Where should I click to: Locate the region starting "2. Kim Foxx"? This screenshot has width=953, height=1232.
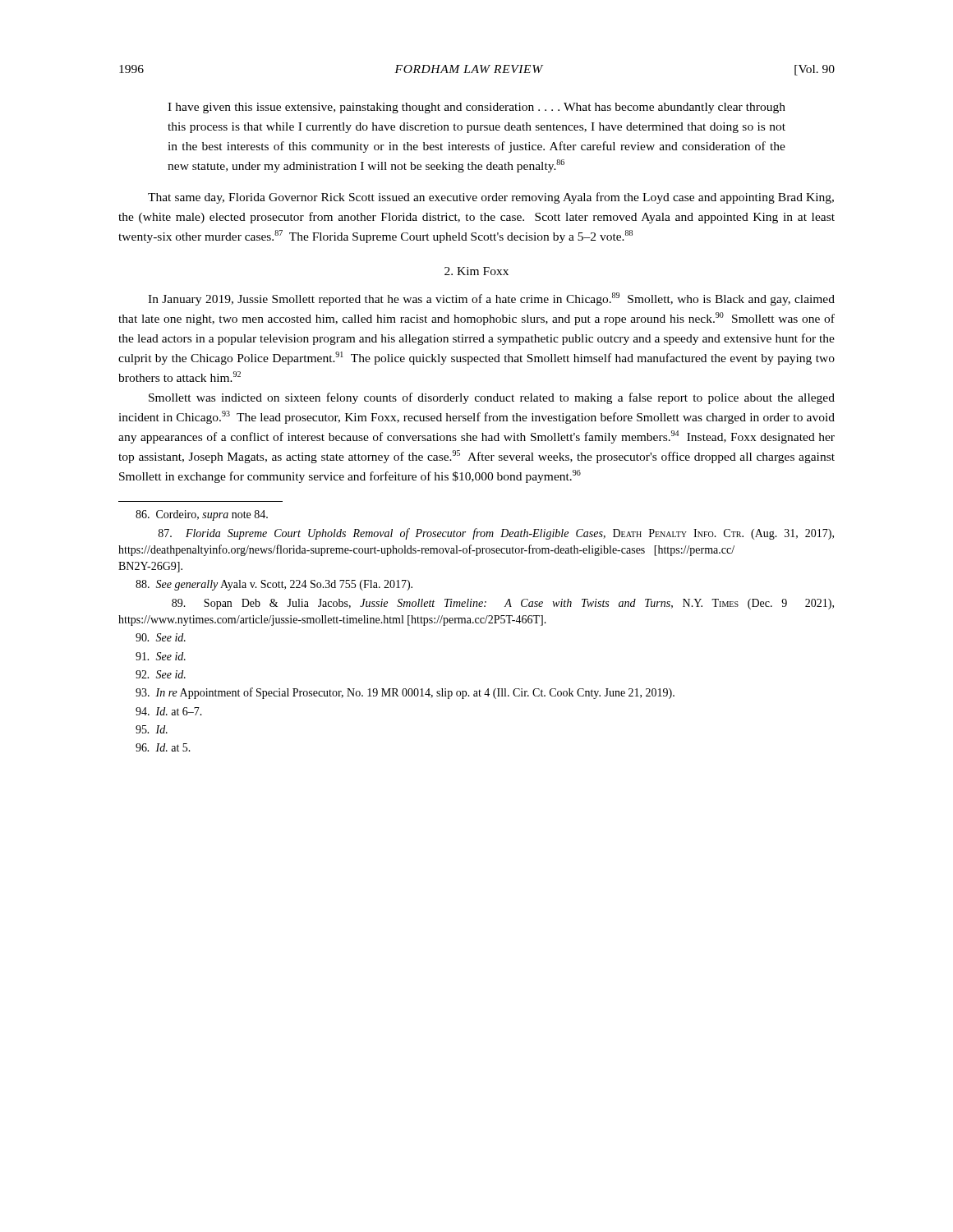pos(476,271)
